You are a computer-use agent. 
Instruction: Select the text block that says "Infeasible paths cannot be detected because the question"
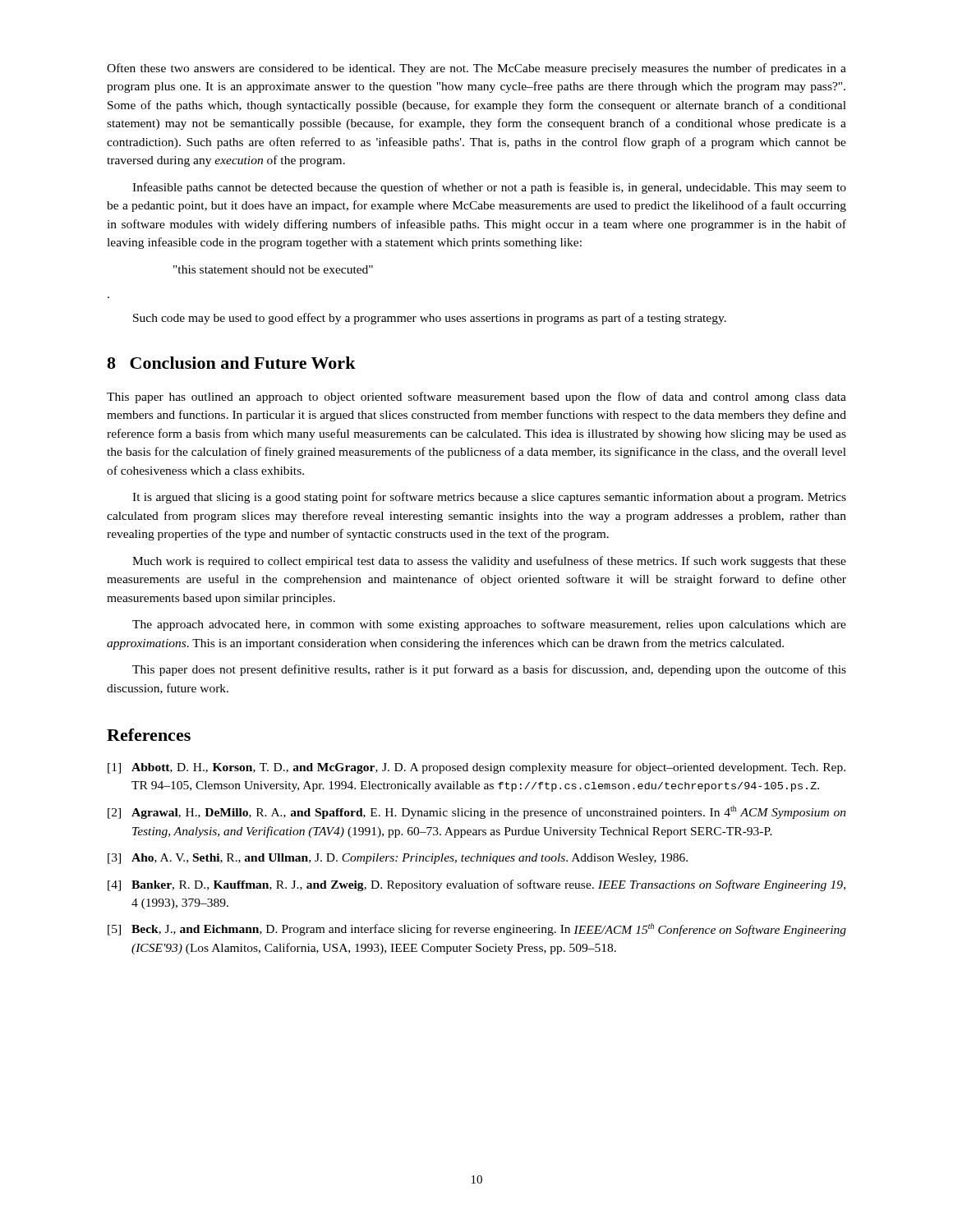[476, 215]
